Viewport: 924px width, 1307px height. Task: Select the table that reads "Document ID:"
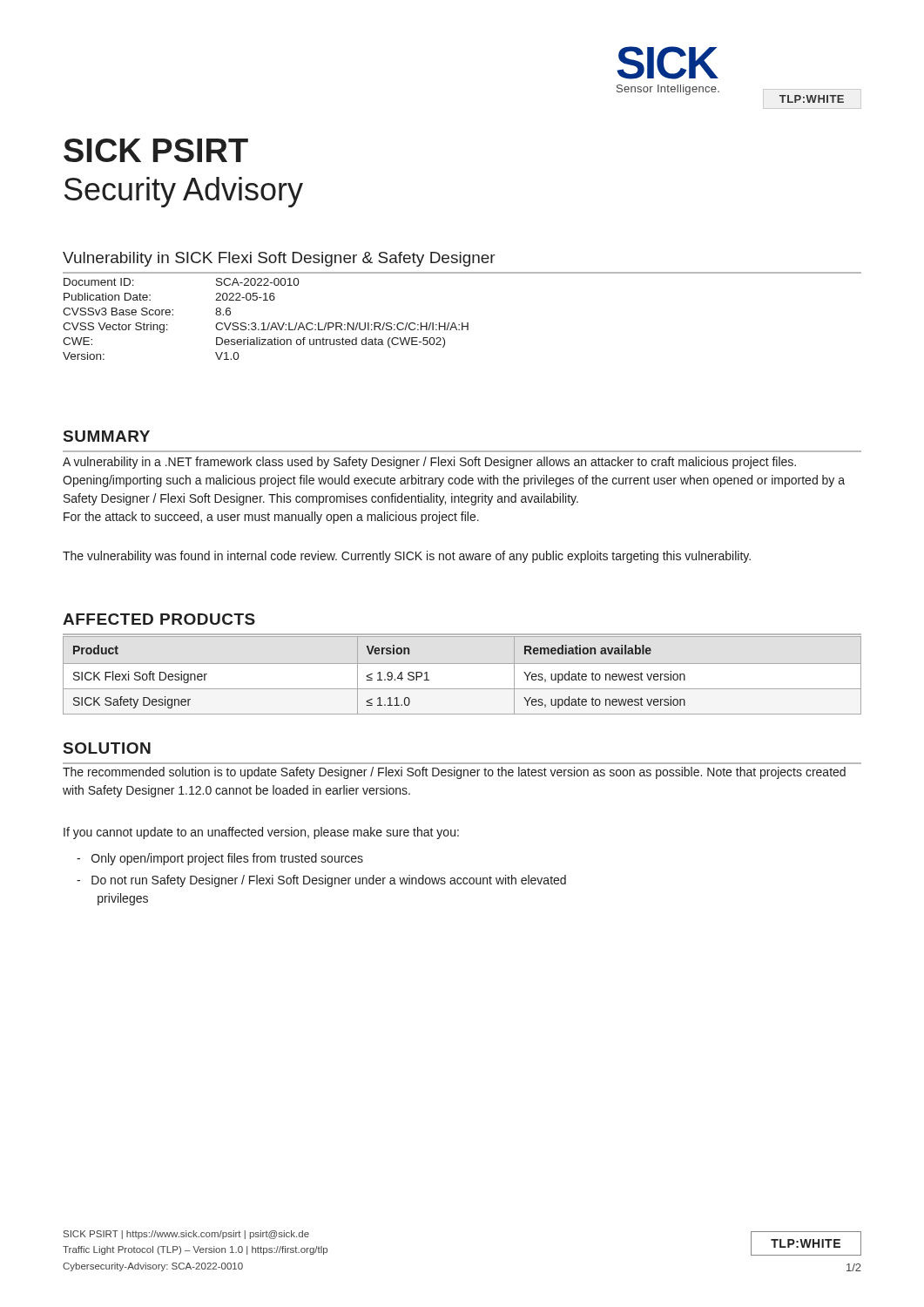[275, 319]
